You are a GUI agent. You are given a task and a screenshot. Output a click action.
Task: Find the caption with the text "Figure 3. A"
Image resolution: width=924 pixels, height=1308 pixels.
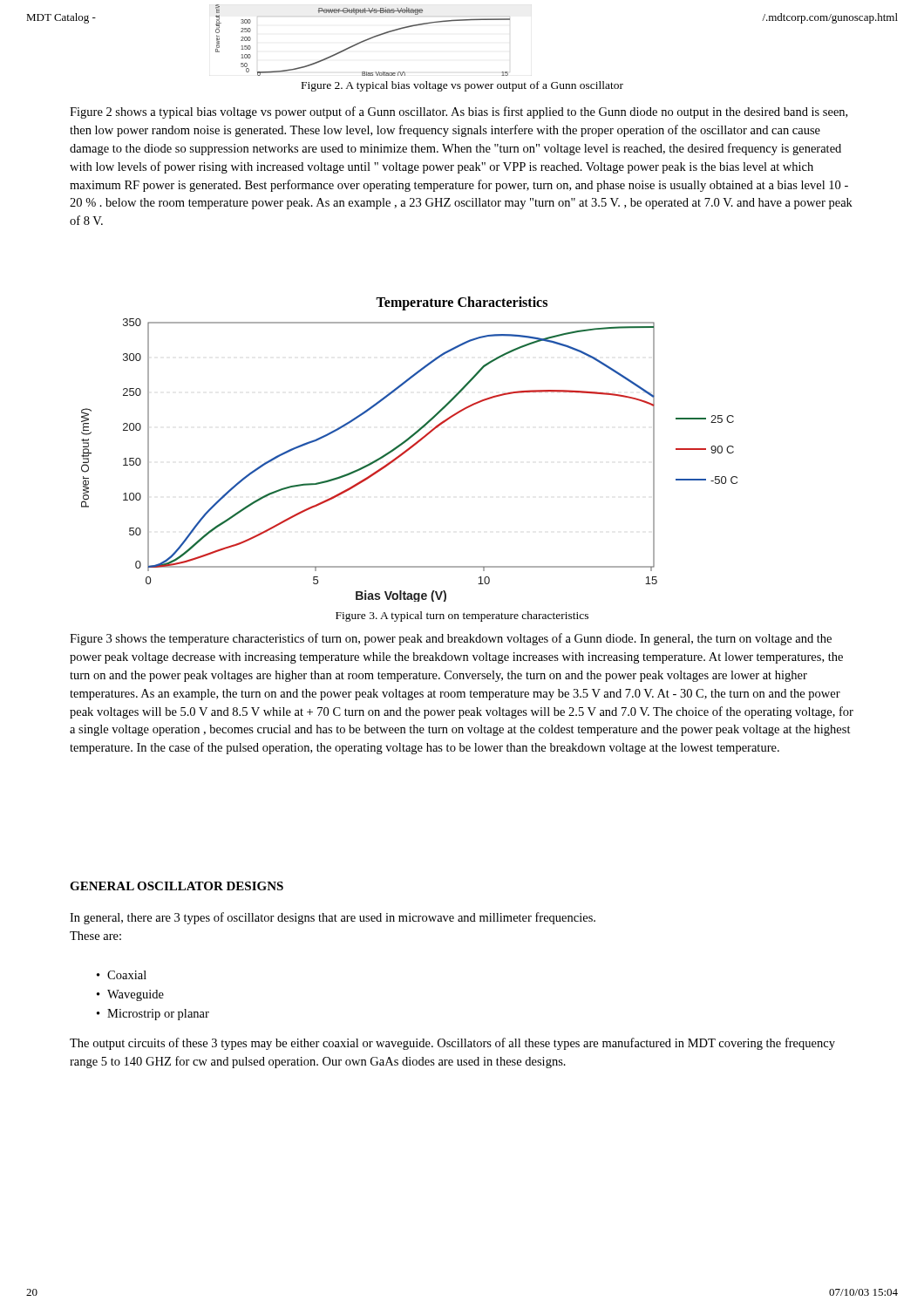pyautogui.click(x=462, y=615)
